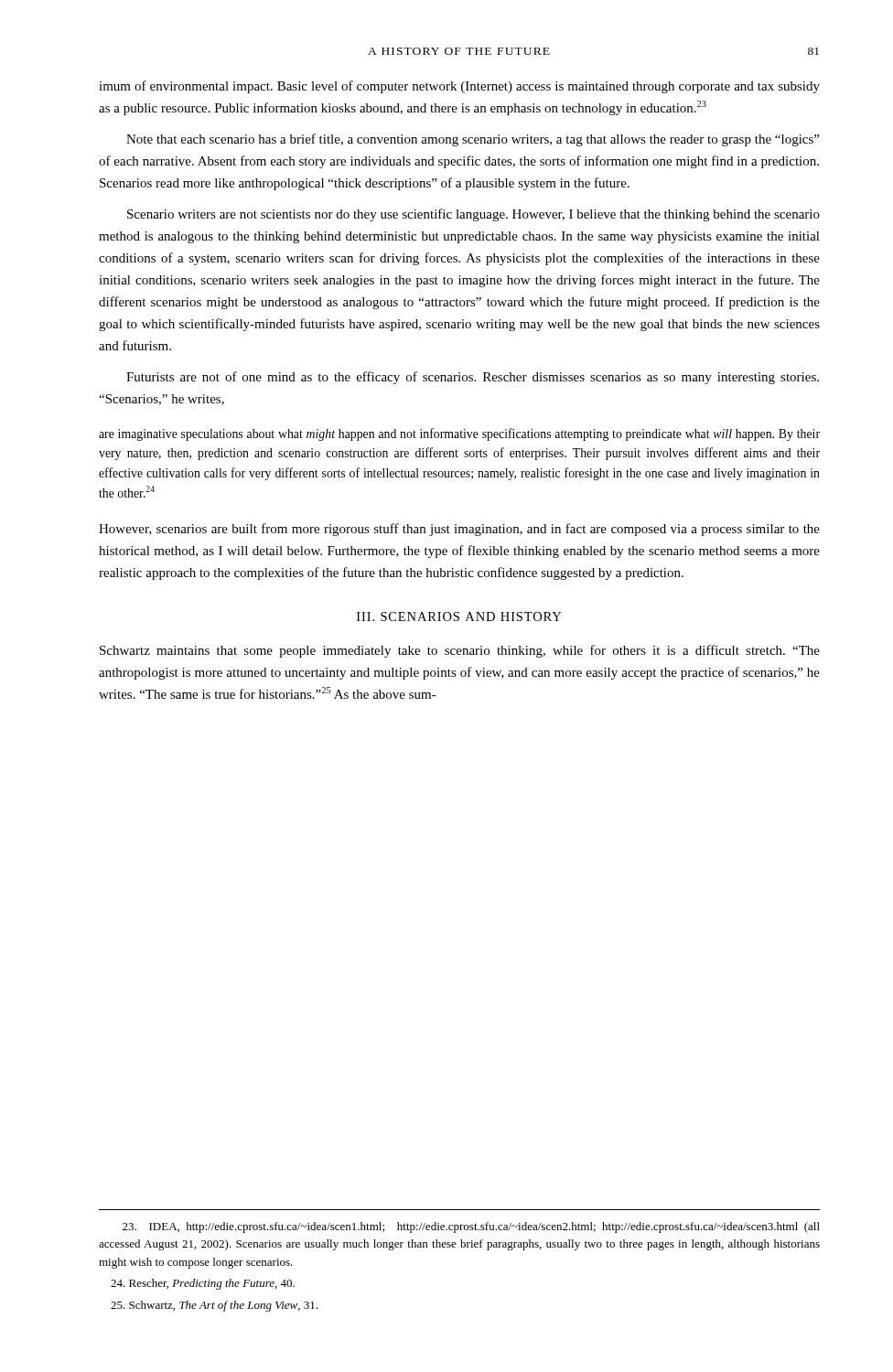The image size is (893, 1372).
Task: Click on the text block that reads "Schwartz maintains that some people"
Action: (x=459, y=672)
